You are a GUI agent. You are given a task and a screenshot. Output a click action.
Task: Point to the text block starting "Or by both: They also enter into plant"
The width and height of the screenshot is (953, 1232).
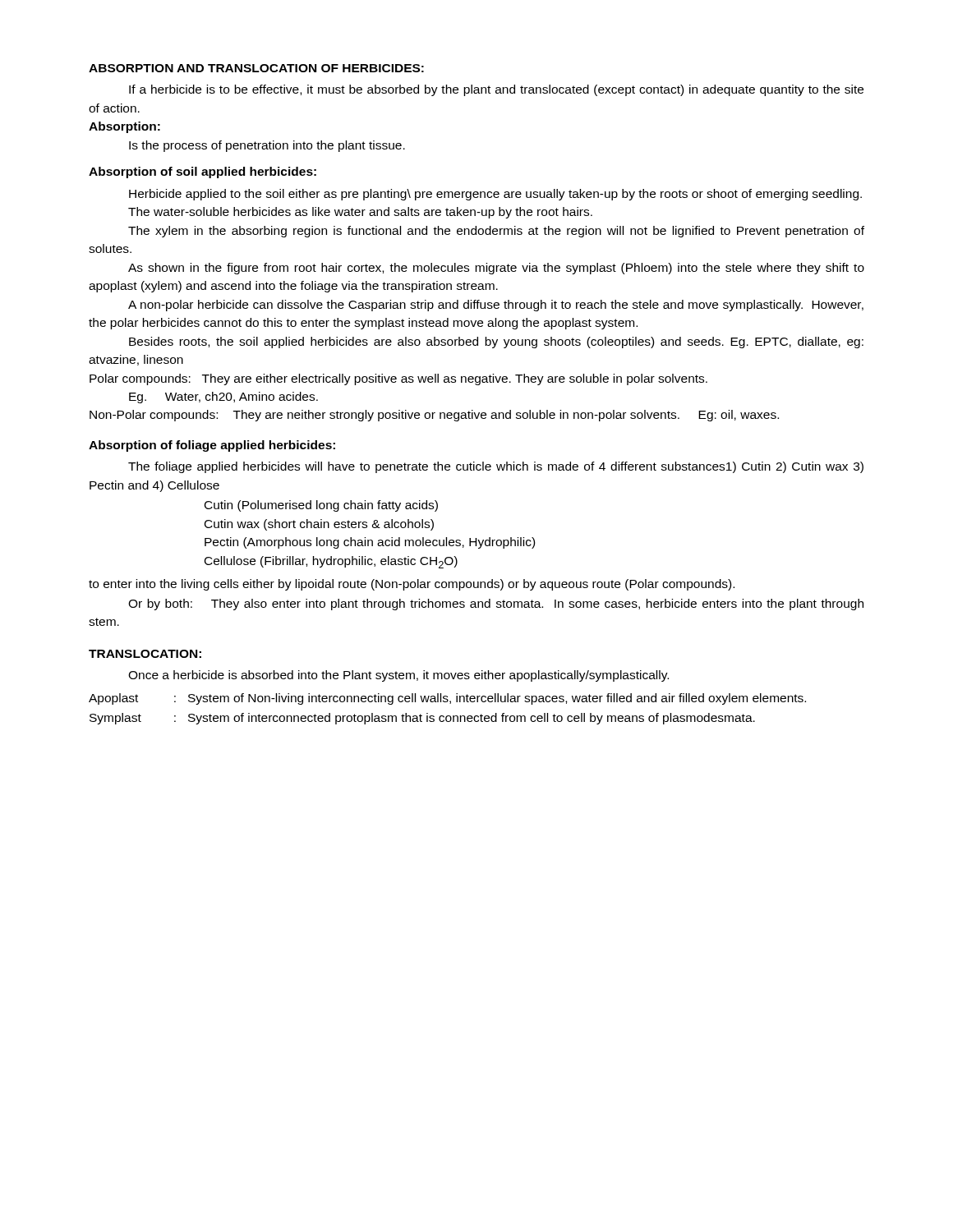476,612
